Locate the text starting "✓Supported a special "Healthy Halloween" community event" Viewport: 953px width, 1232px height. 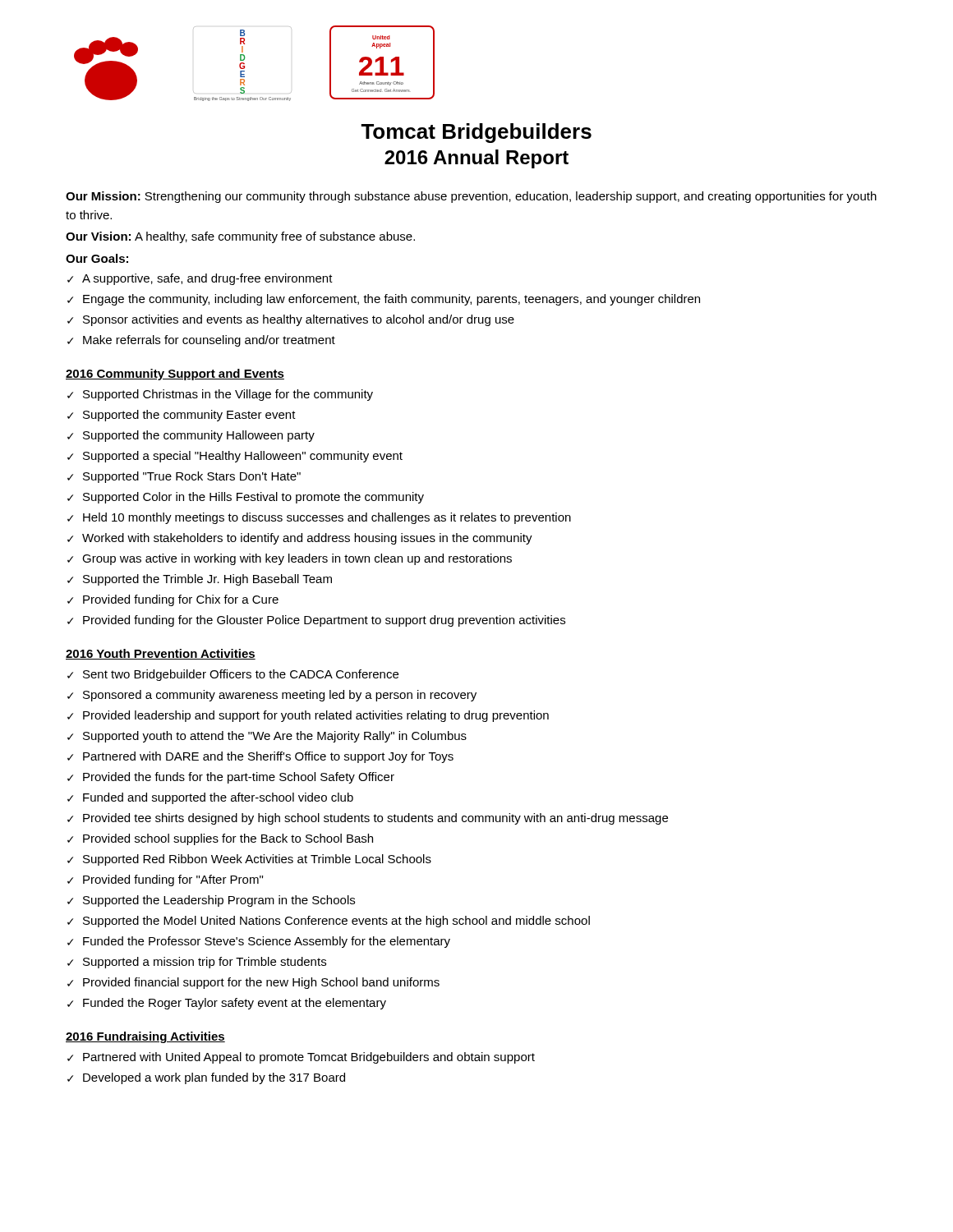click(234, 456)
